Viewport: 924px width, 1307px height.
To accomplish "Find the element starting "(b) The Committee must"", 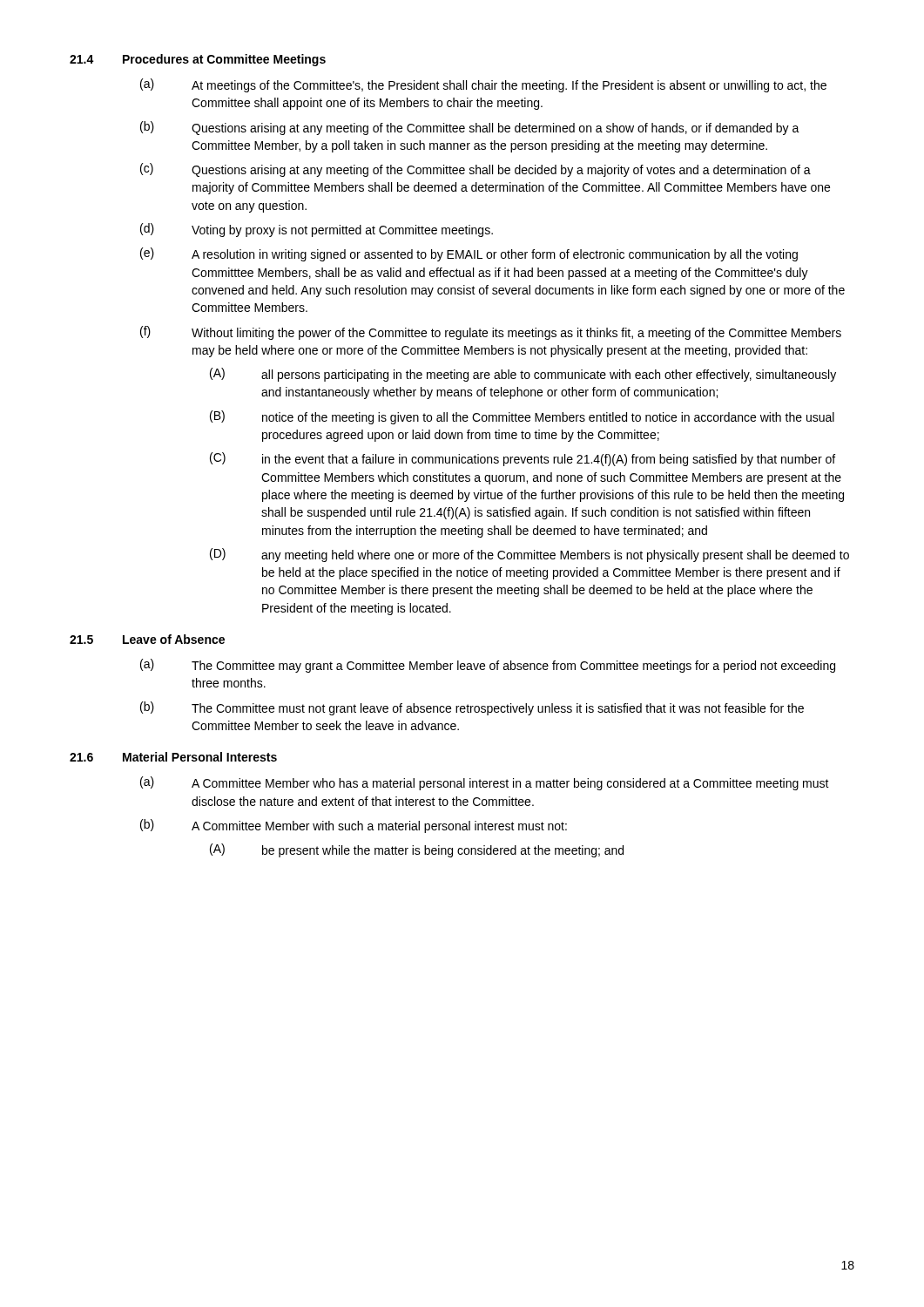I will pos(497,717).
